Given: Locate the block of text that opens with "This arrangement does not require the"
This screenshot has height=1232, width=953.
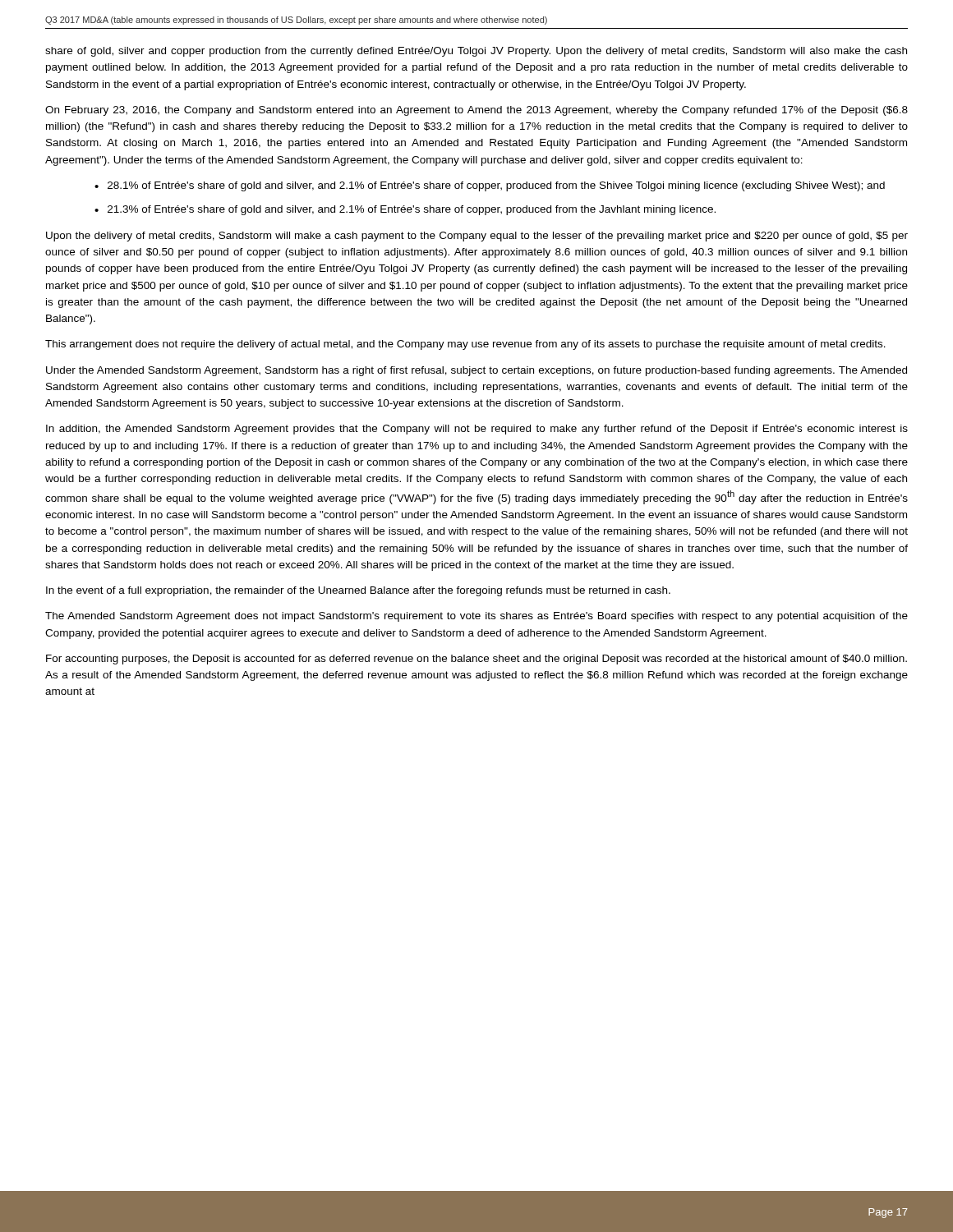Looking at the screenshot, I should tap(476, 344).
